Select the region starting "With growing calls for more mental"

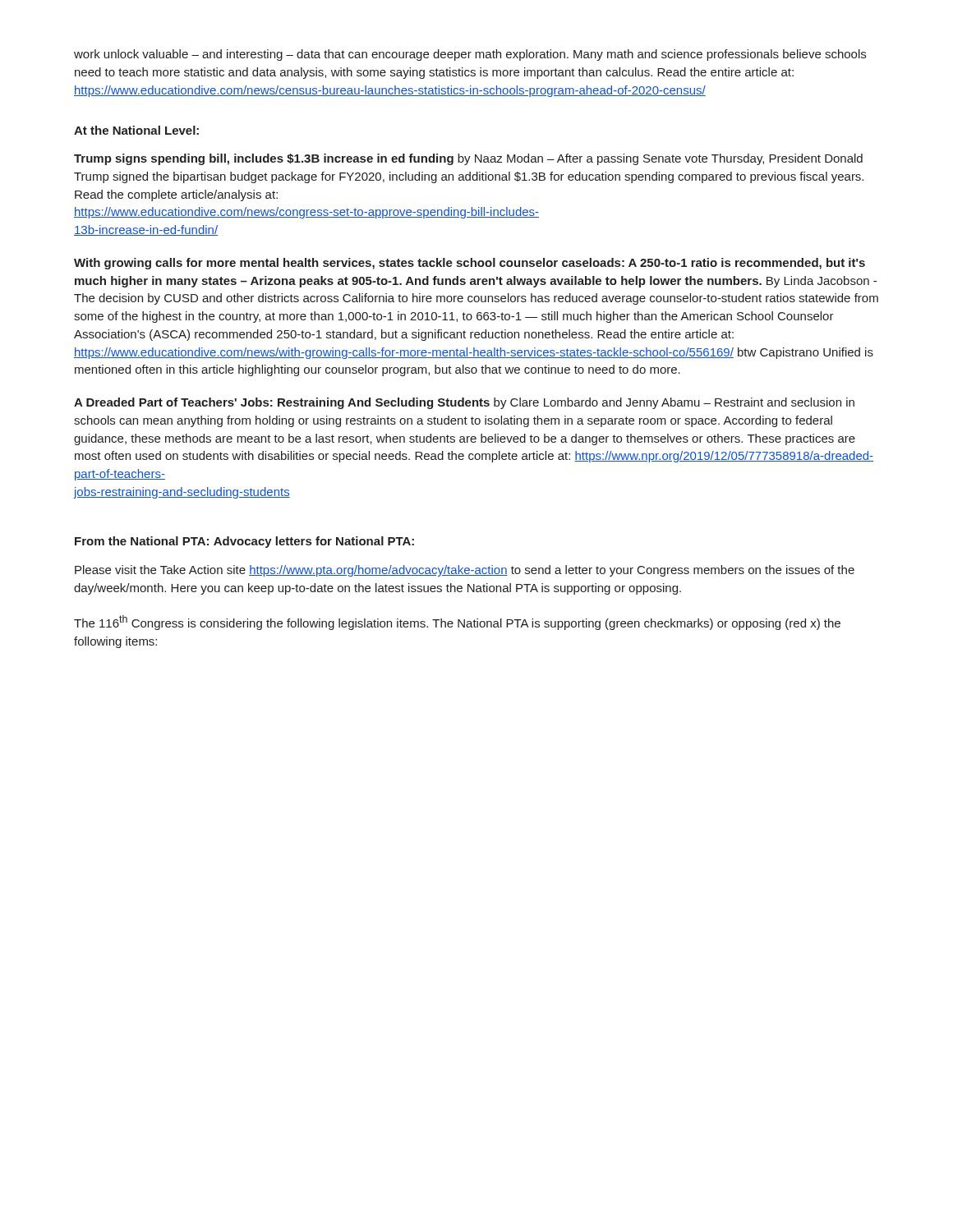coord(476,316)
